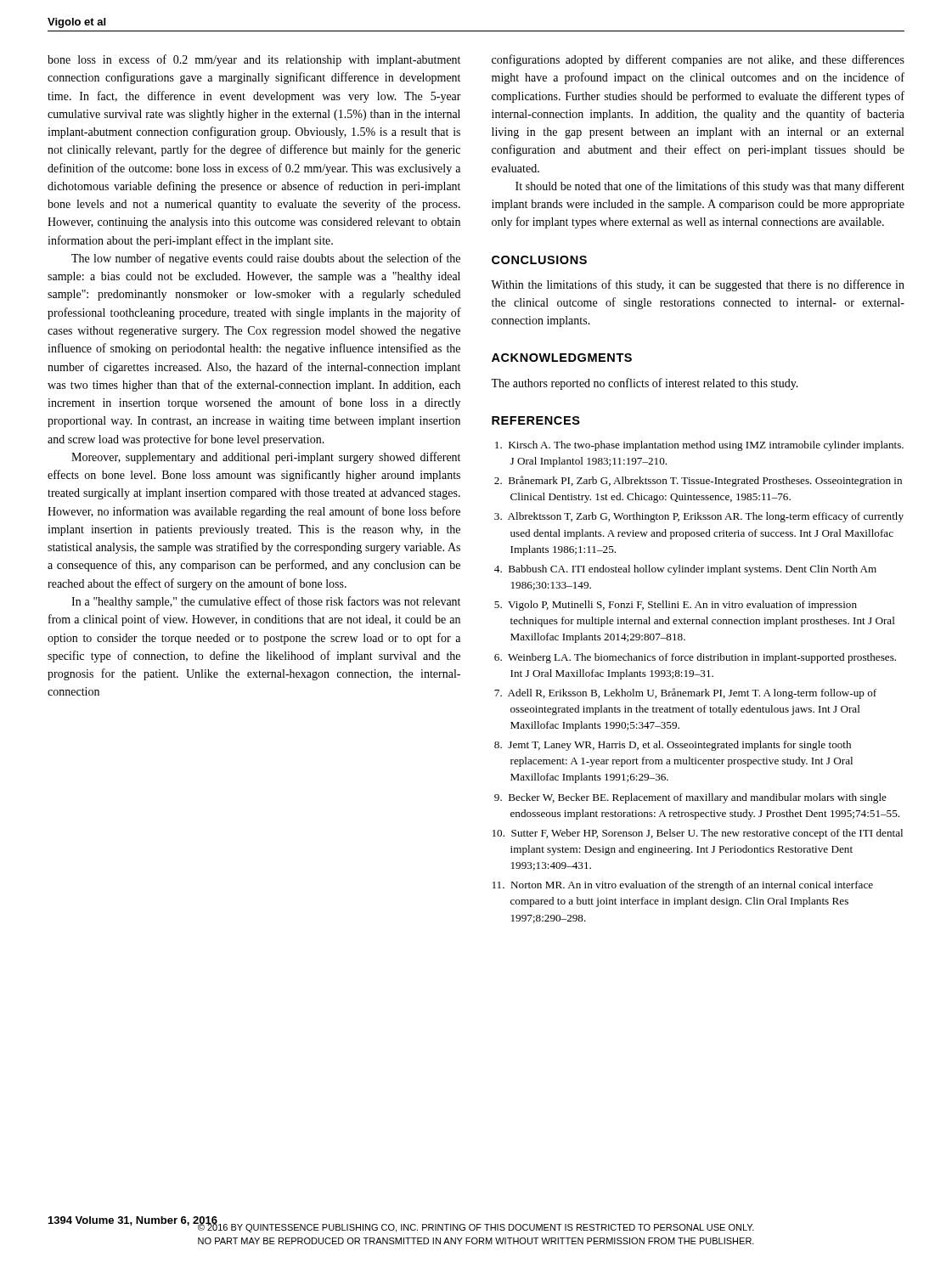Click on the text starting "11. Norton MR. An in vitro"

[x=682, y=901]
